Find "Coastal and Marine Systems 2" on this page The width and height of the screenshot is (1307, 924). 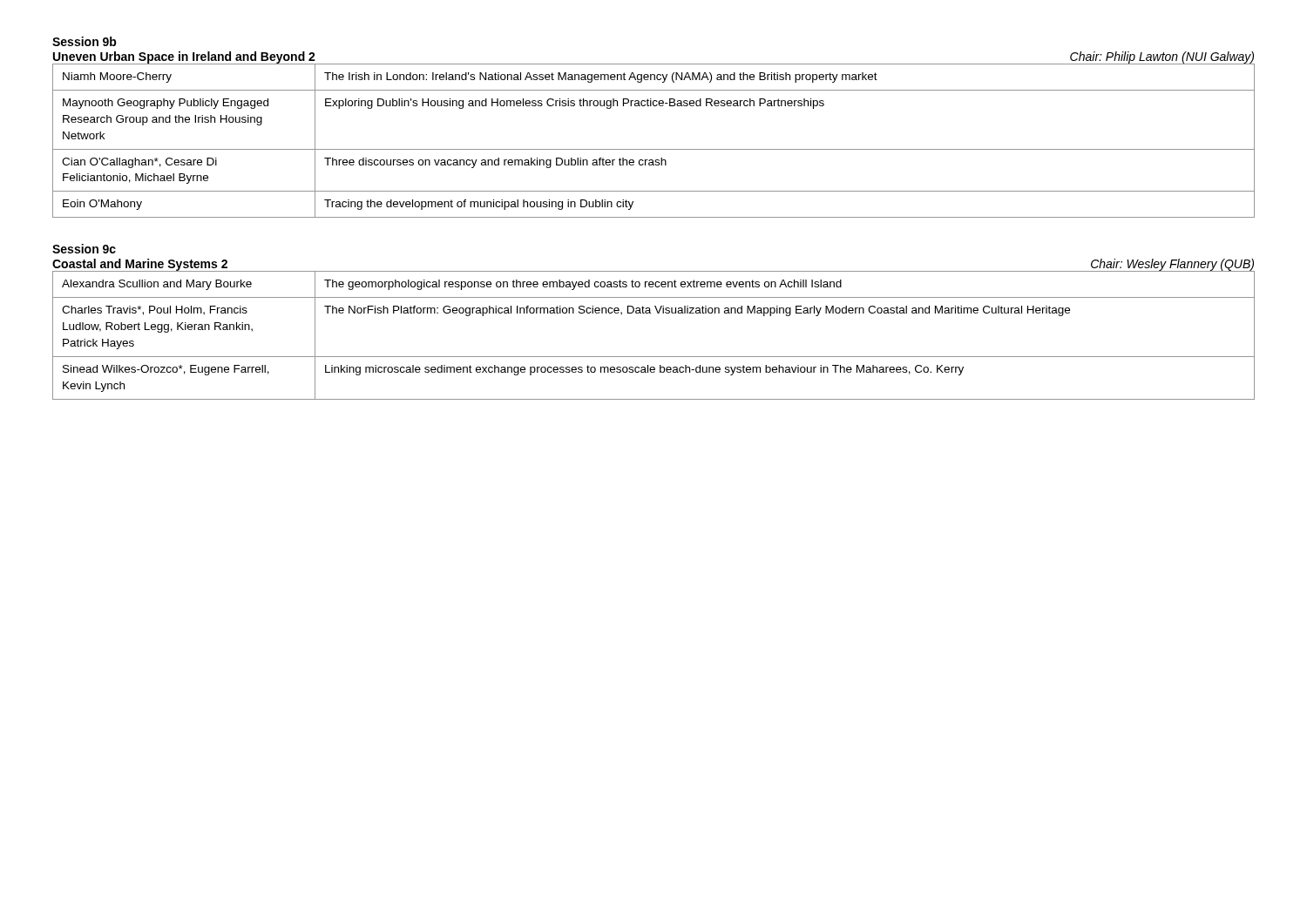click(140, 264)
